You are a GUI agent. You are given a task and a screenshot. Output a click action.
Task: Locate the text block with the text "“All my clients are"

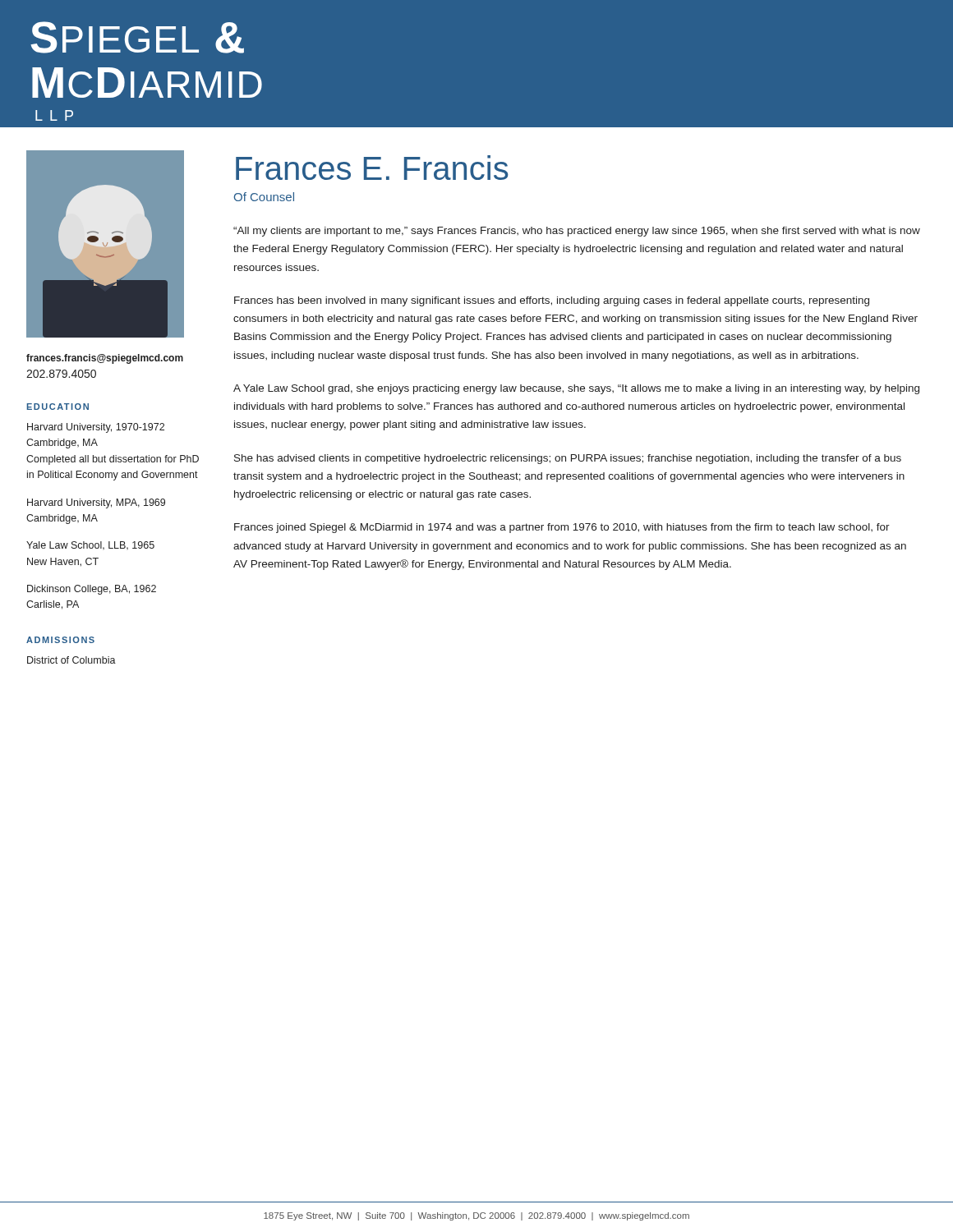tap(577, 249)
